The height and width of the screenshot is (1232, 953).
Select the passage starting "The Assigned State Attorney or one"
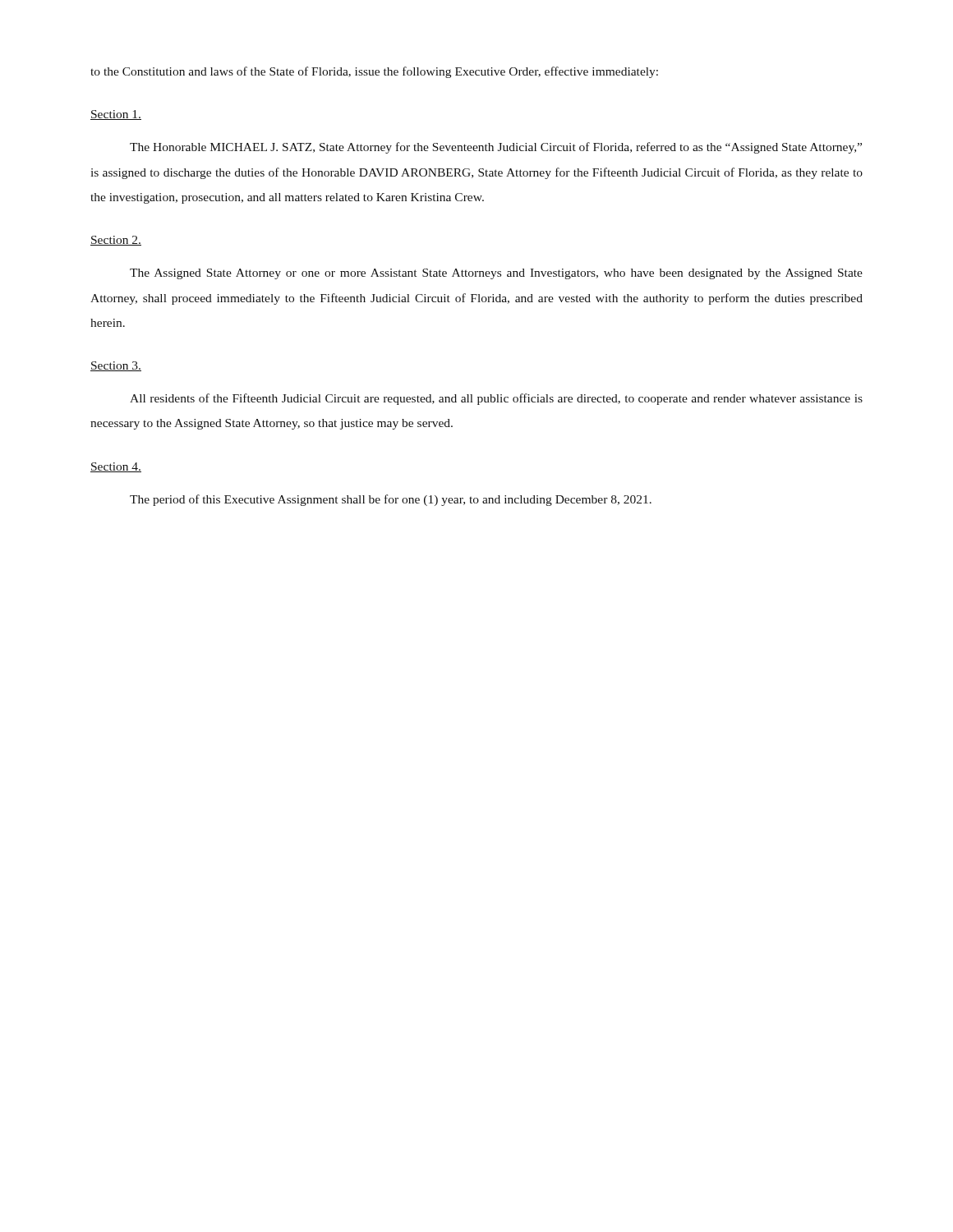click(476, 297)
